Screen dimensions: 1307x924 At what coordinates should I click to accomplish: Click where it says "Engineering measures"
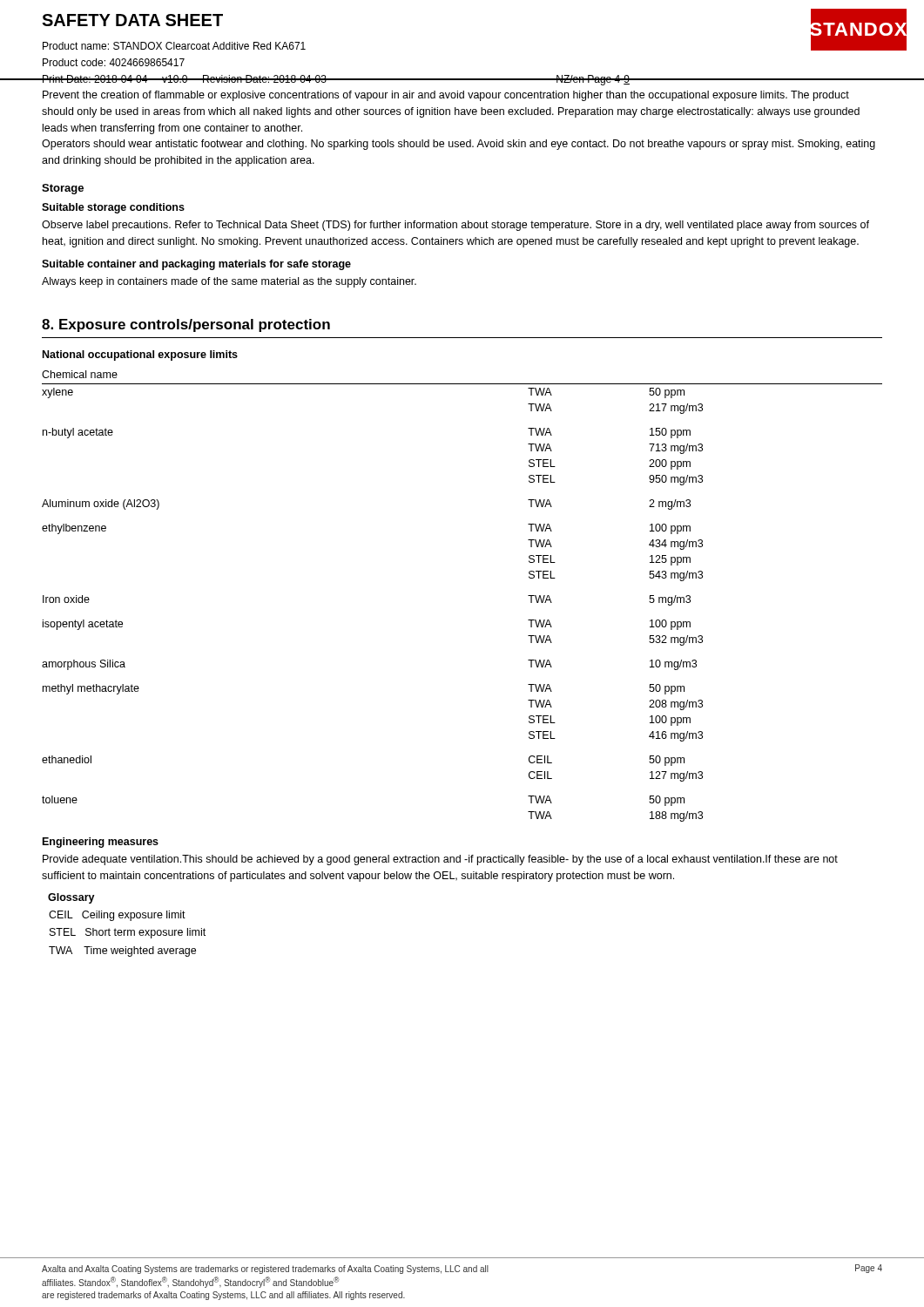(100, 842)
